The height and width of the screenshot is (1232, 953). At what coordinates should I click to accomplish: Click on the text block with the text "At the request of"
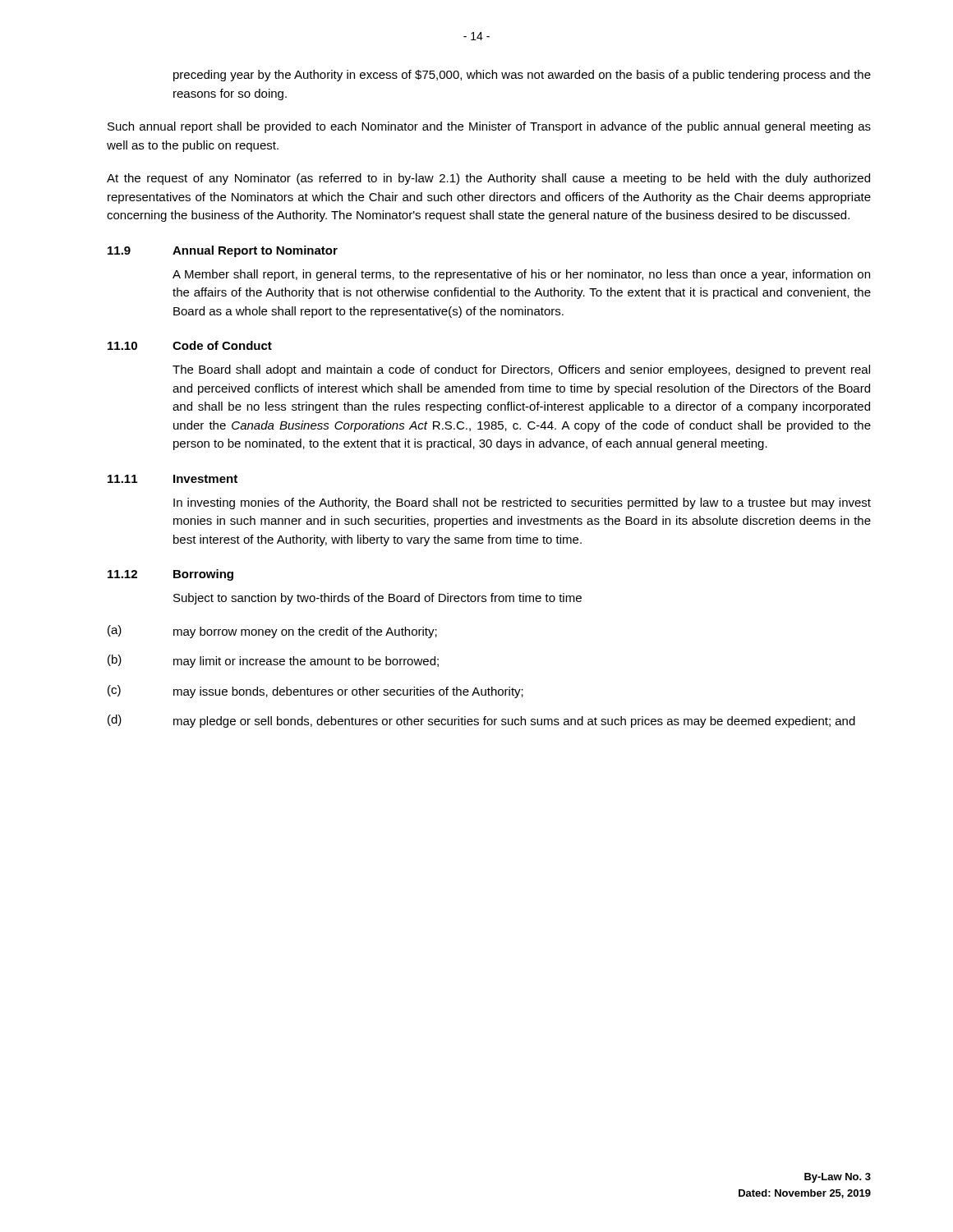click(489, 196)
